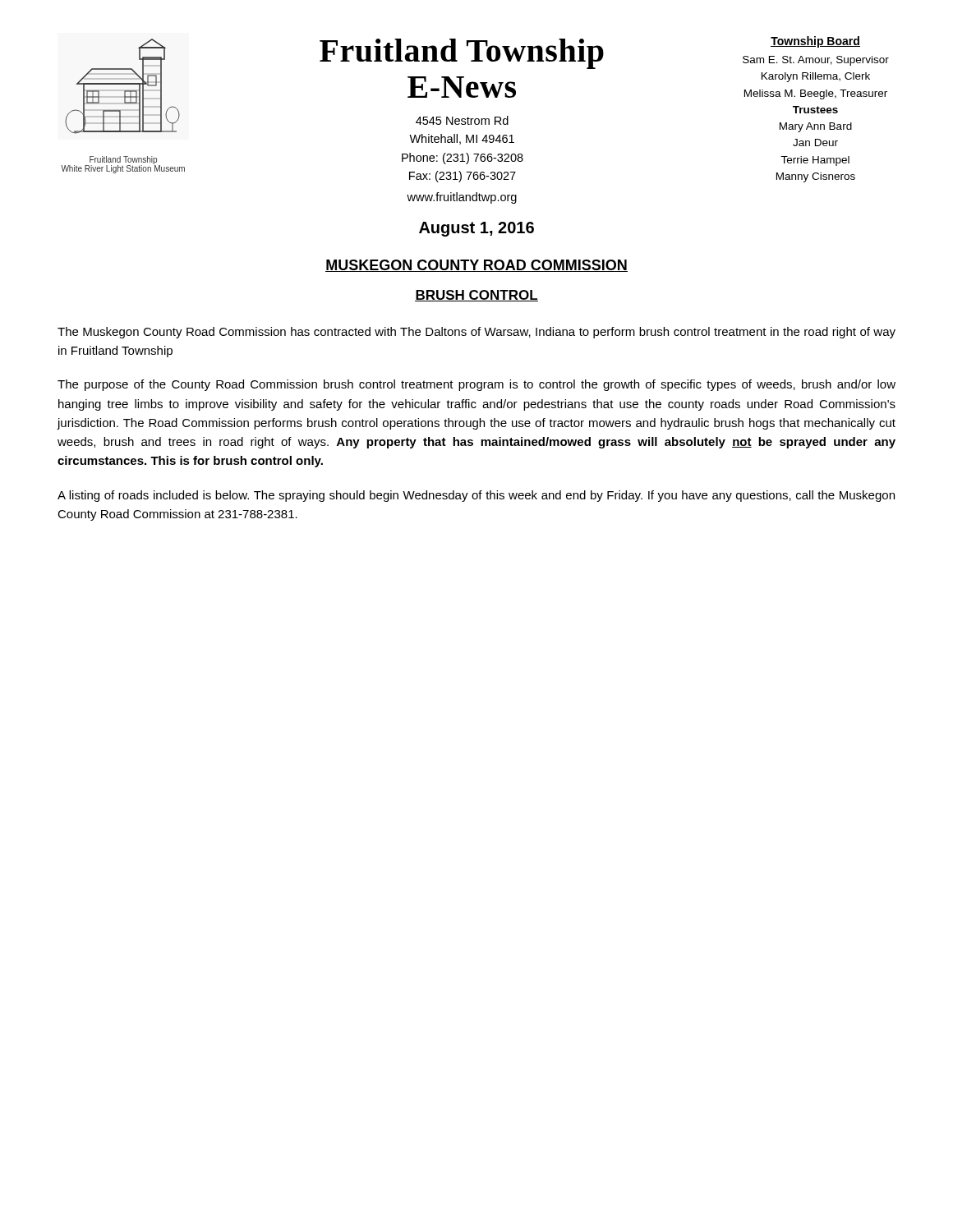Find the region starting "A listing of roads included is below."

point(476,504)
